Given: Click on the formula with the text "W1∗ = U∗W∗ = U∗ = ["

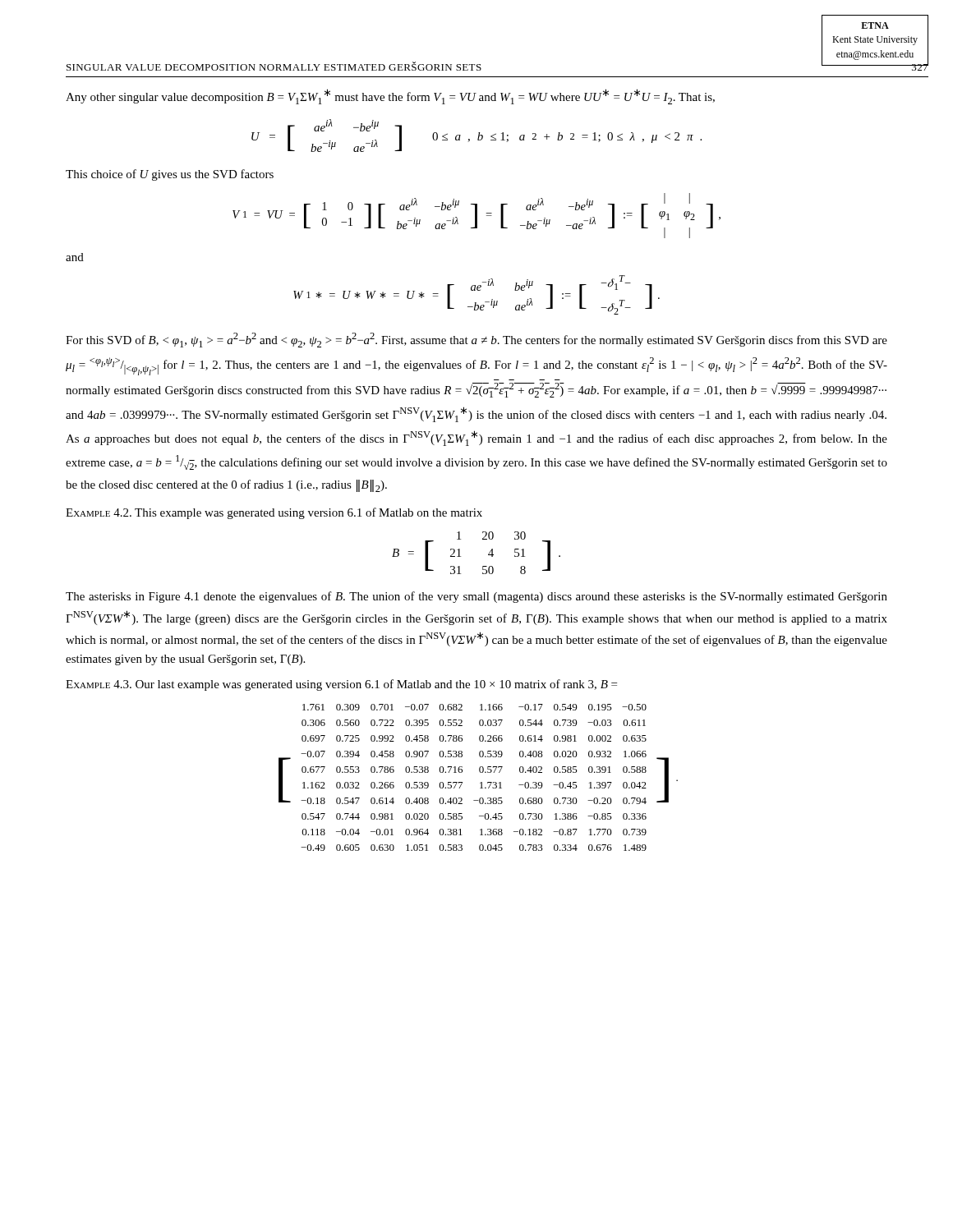Looking at the screenshot, I should 476,295.
